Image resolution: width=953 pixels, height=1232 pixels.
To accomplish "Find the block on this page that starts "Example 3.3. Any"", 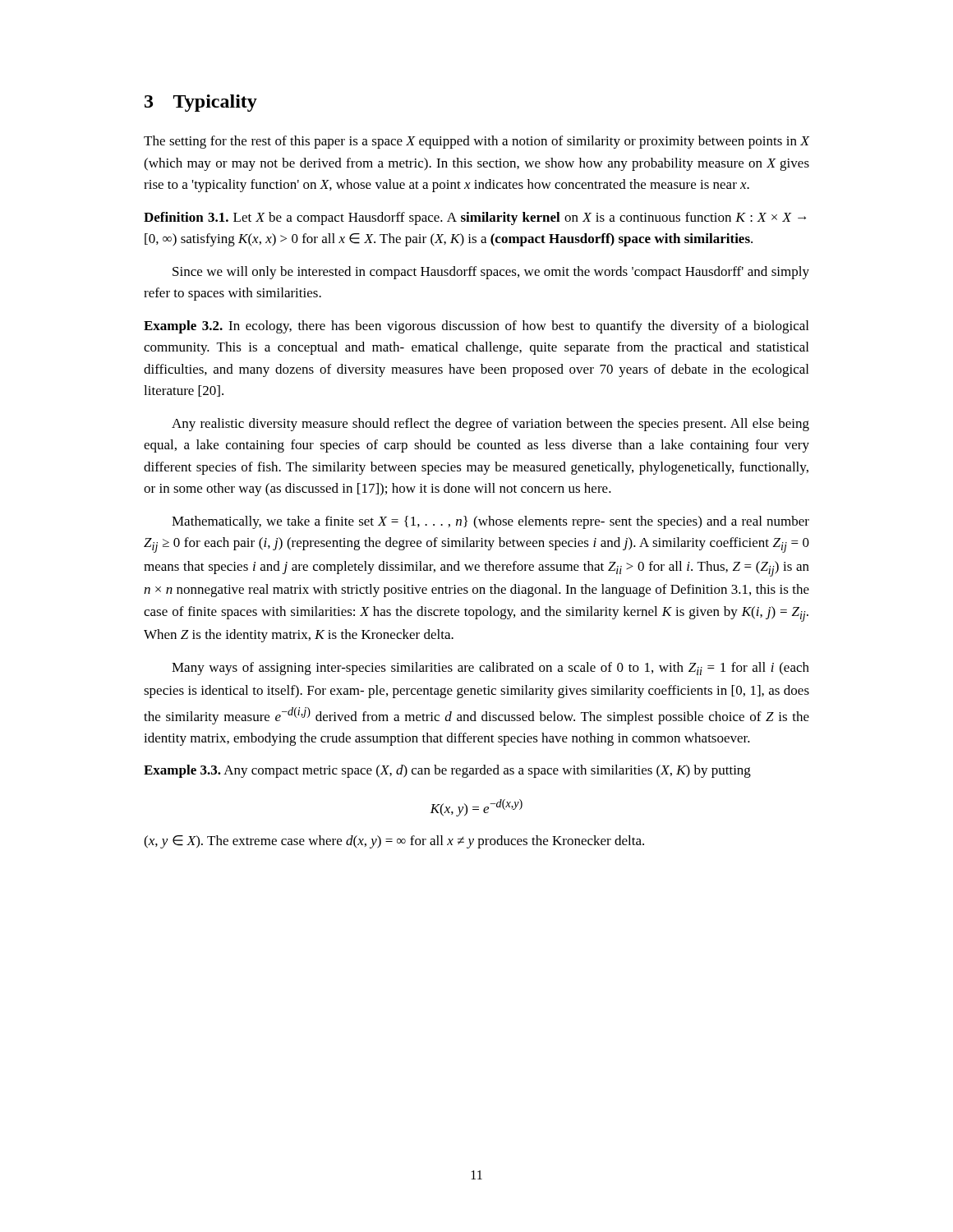I will [x=476, y=771].
